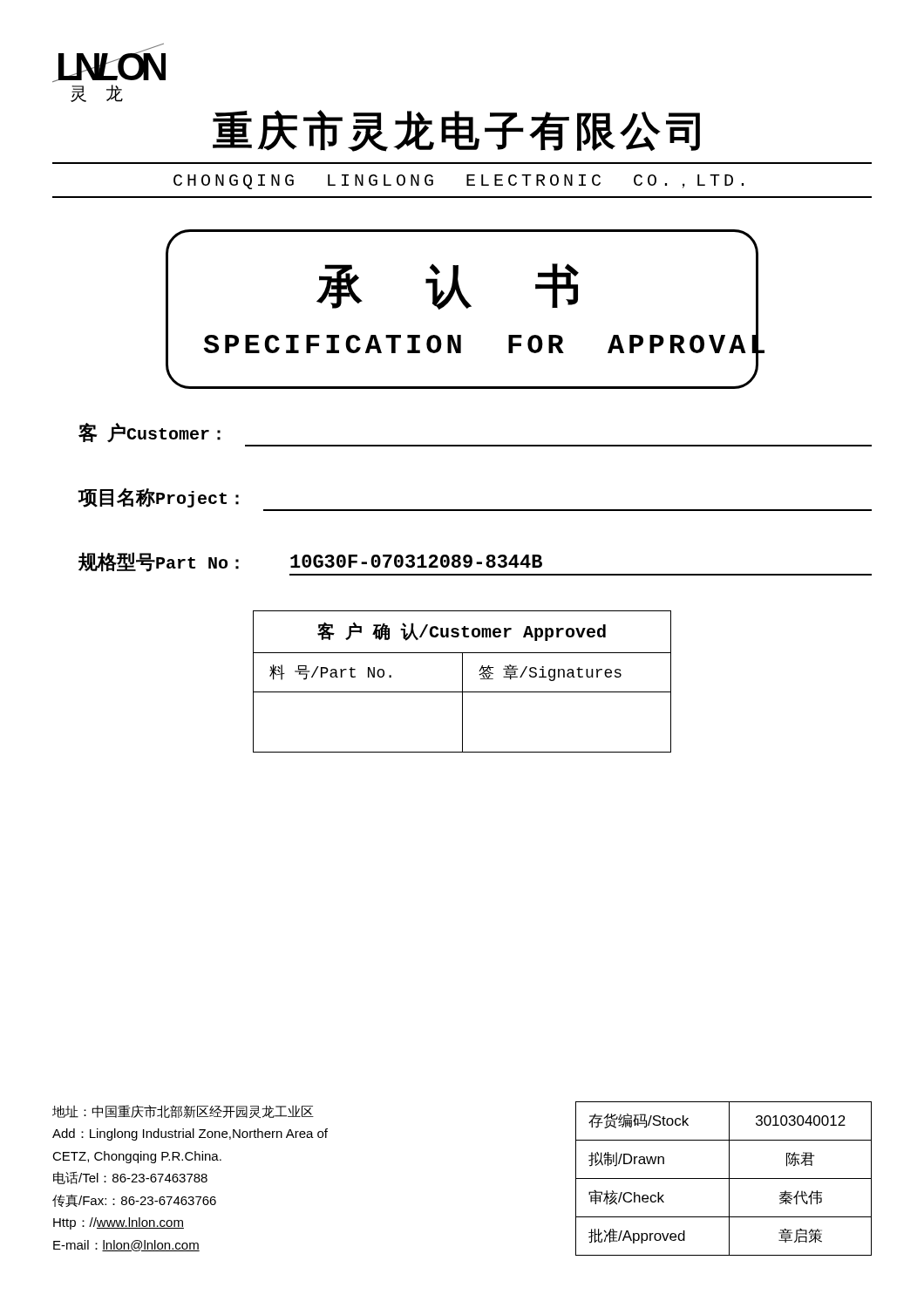Find the table that mentions "章启策"

pyautogui.click(x=723, y=1179)
